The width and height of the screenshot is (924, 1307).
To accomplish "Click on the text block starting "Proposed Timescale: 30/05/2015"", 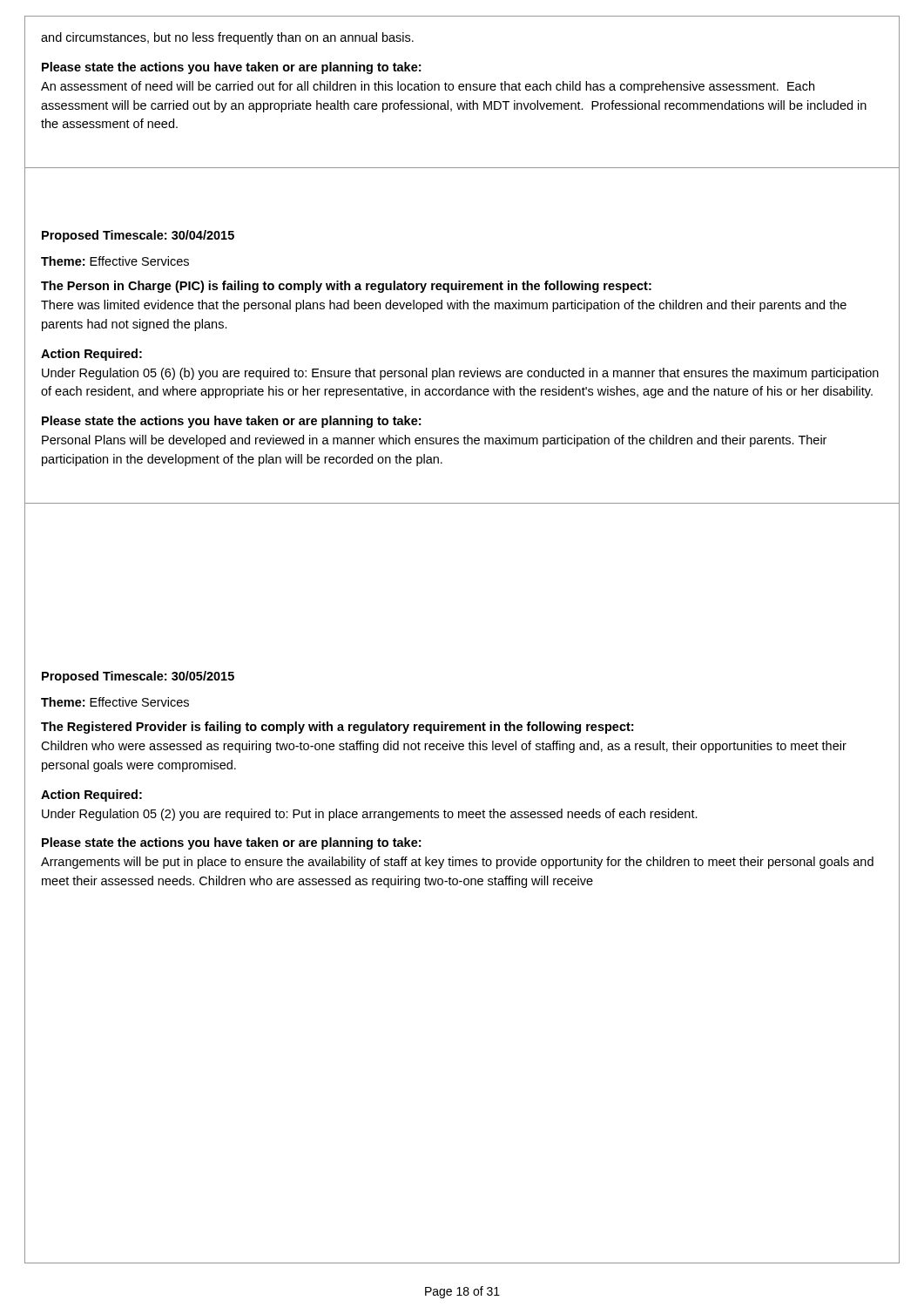I will (138, 677).
